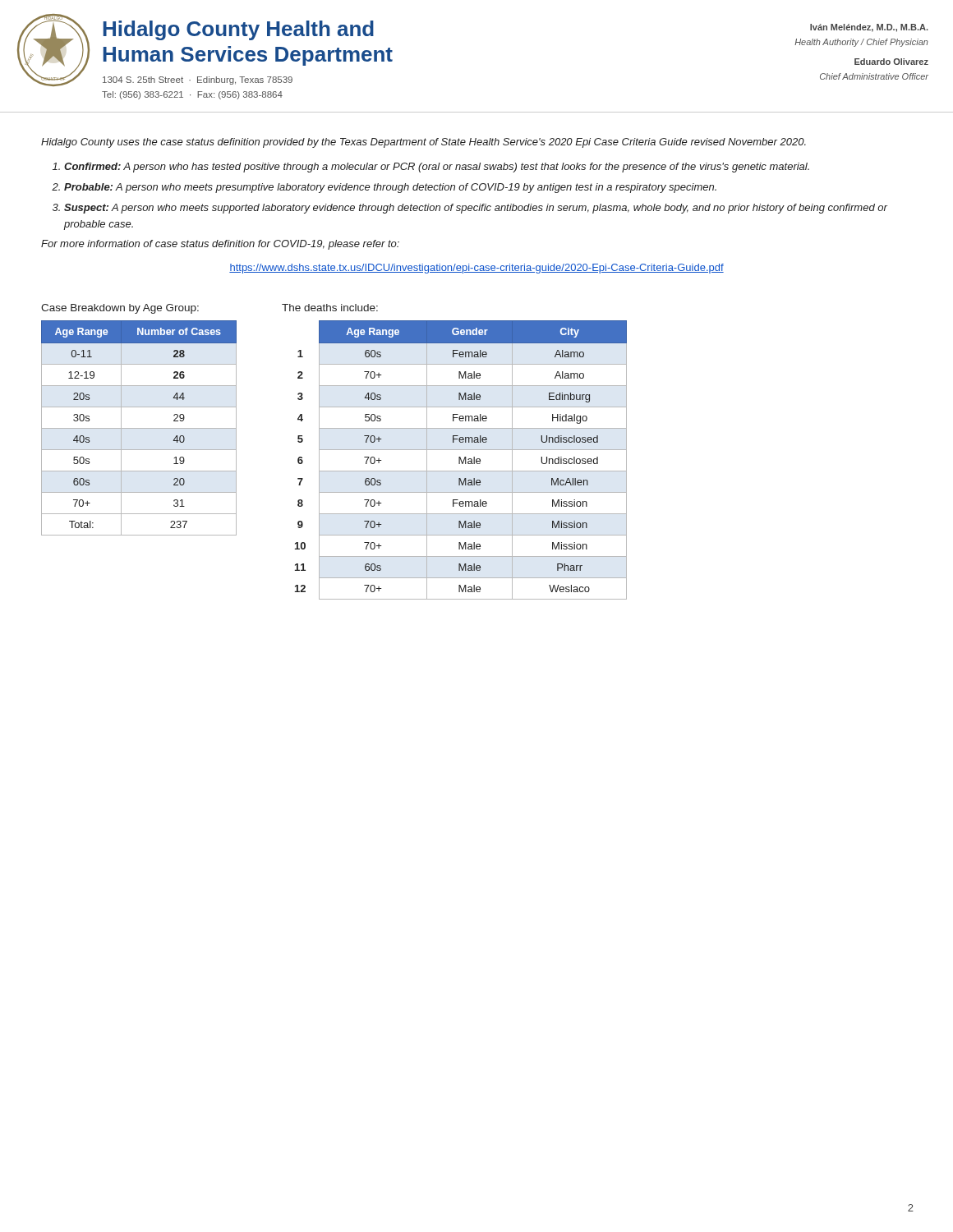Screen dimensions: 1232x953
Task: Find the text block that says "For more information"
Action: coord(220,243)
